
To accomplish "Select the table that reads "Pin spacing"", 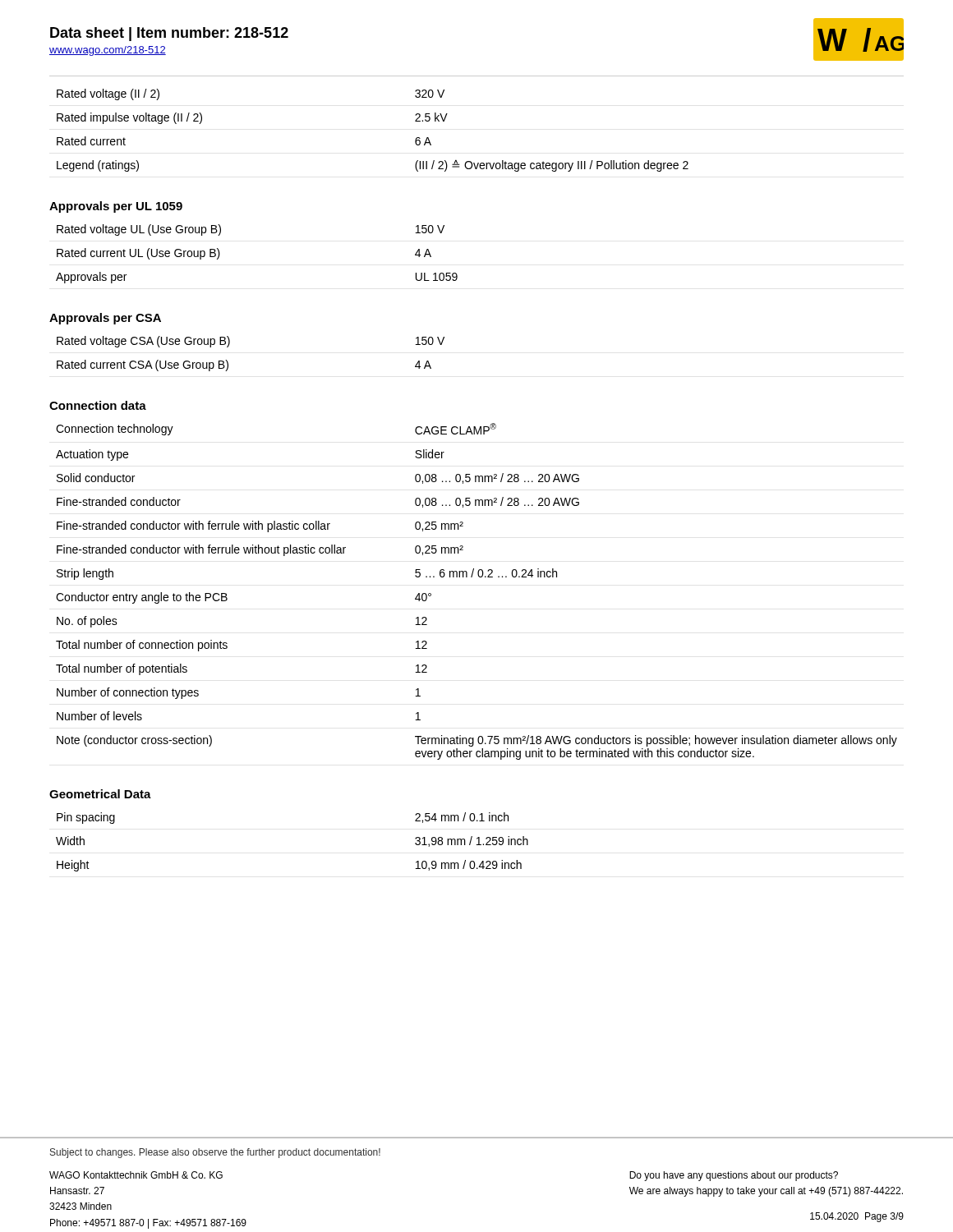I will (476, 841).
